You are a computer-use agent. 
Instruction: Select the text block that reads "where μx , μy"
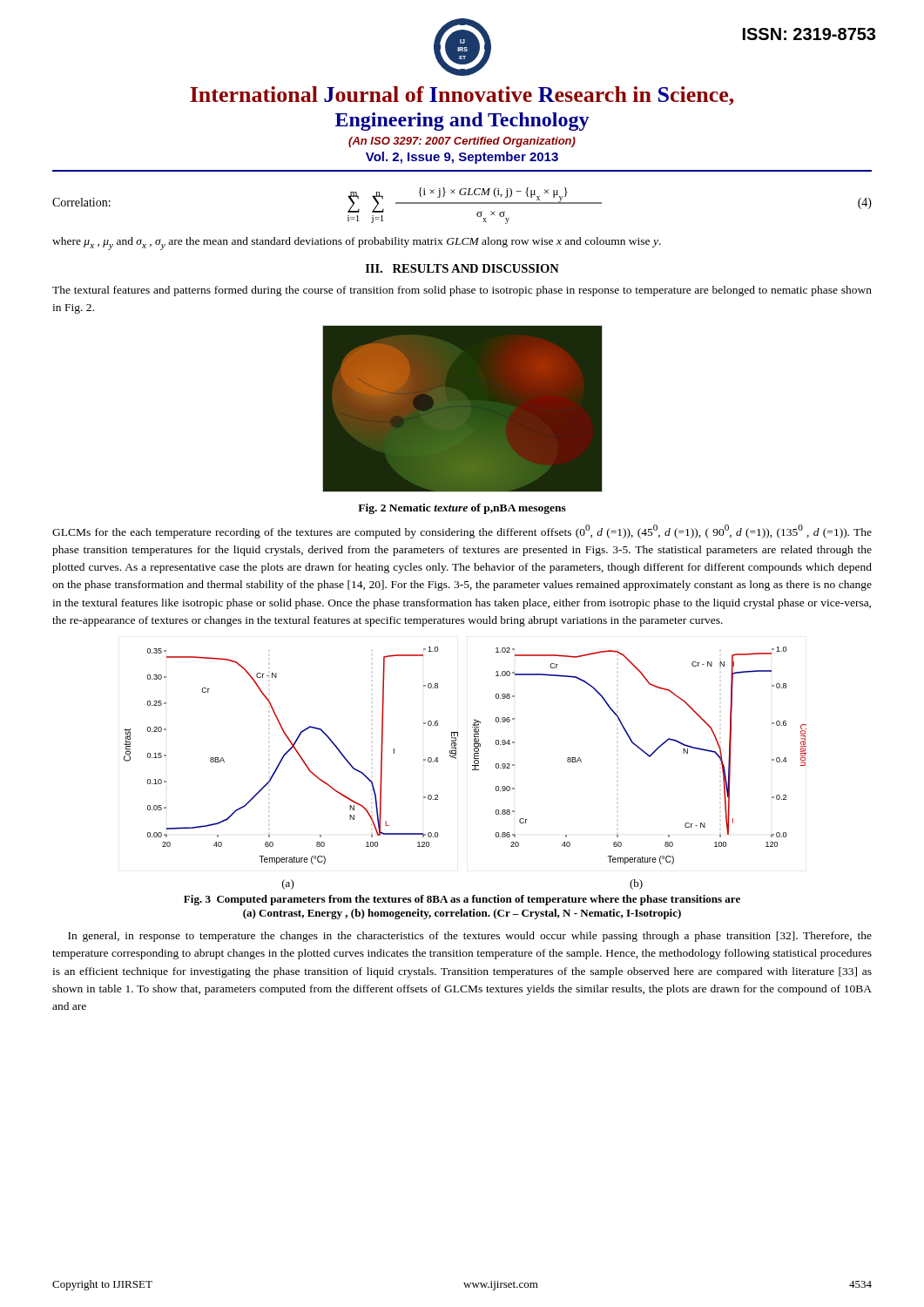[357, 242]
